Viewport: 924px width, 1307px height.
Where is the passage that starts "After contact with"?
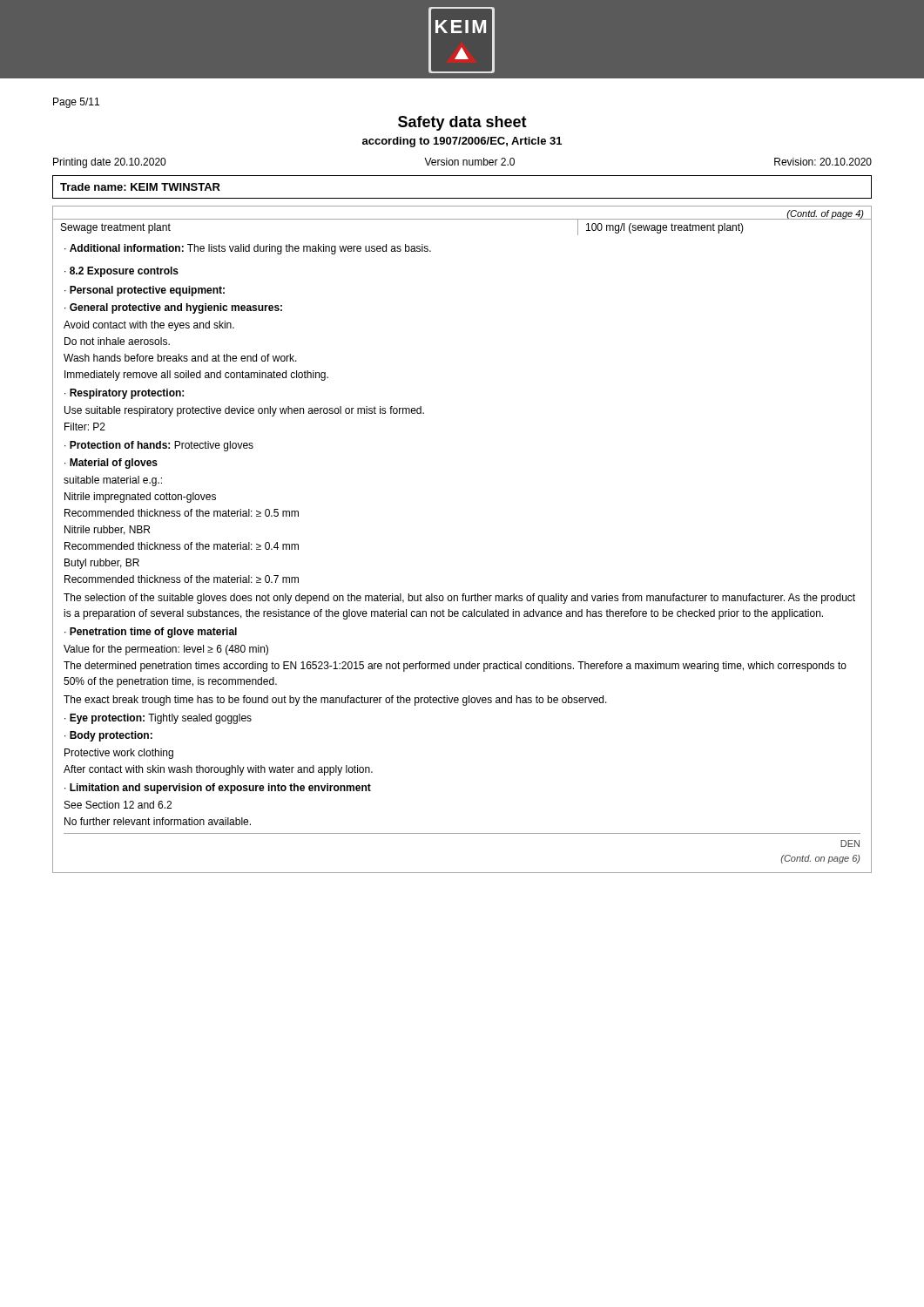coord(218,769)
